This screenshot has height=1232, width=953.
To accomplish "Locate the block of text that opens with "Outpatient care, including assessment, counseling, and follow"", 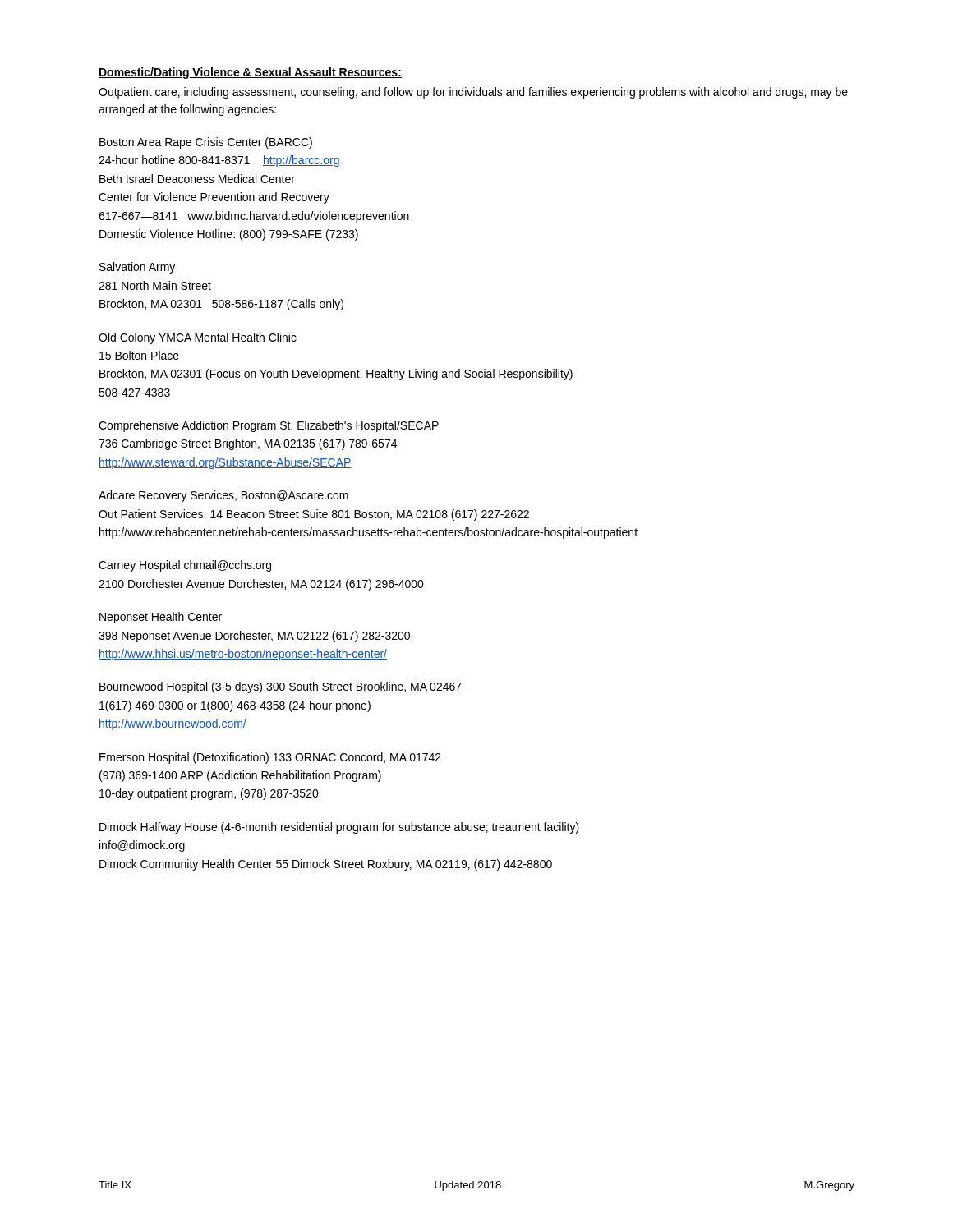I will (473, 101).
